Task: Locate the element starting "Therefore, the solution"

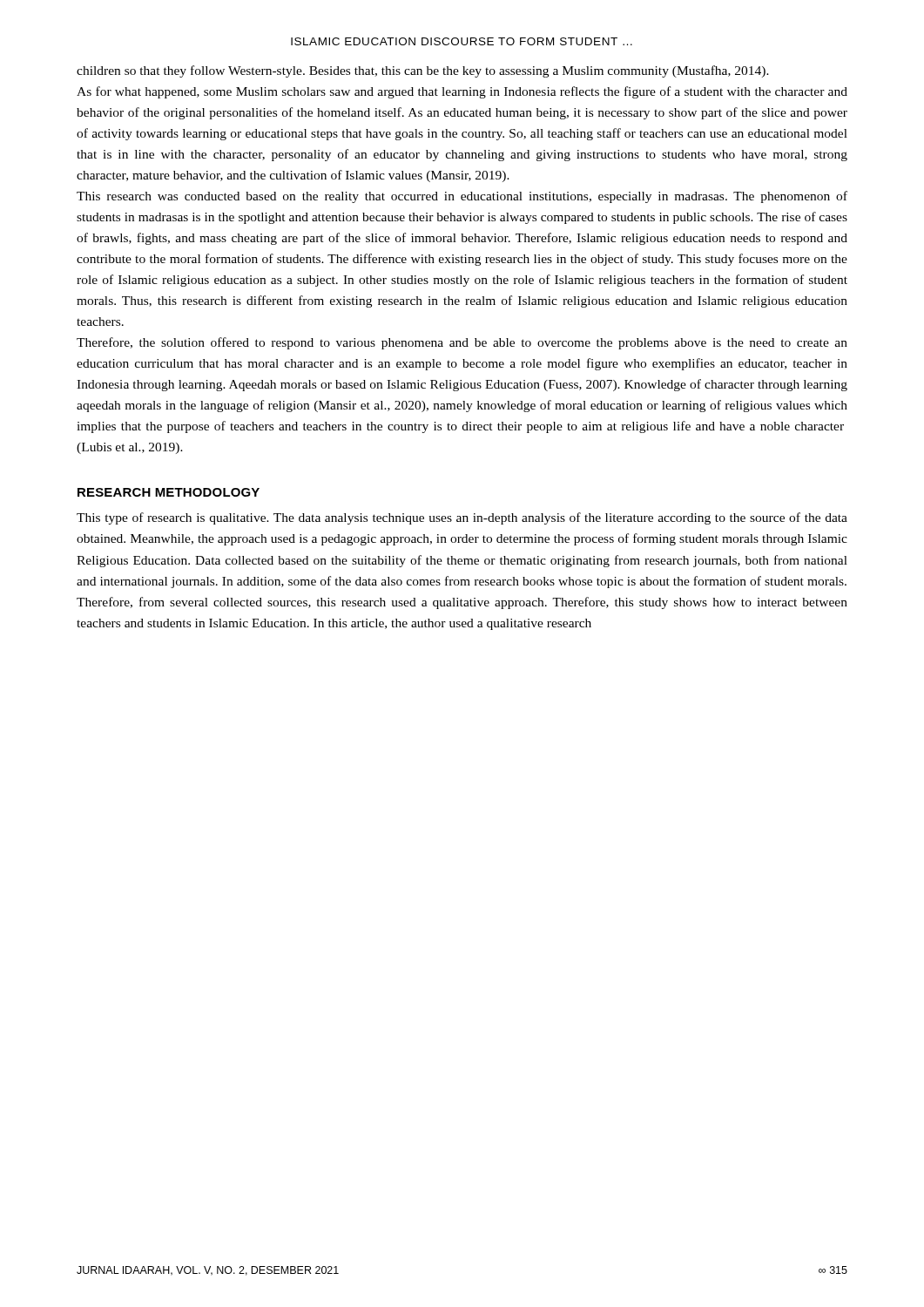Action: click(462, 395)
